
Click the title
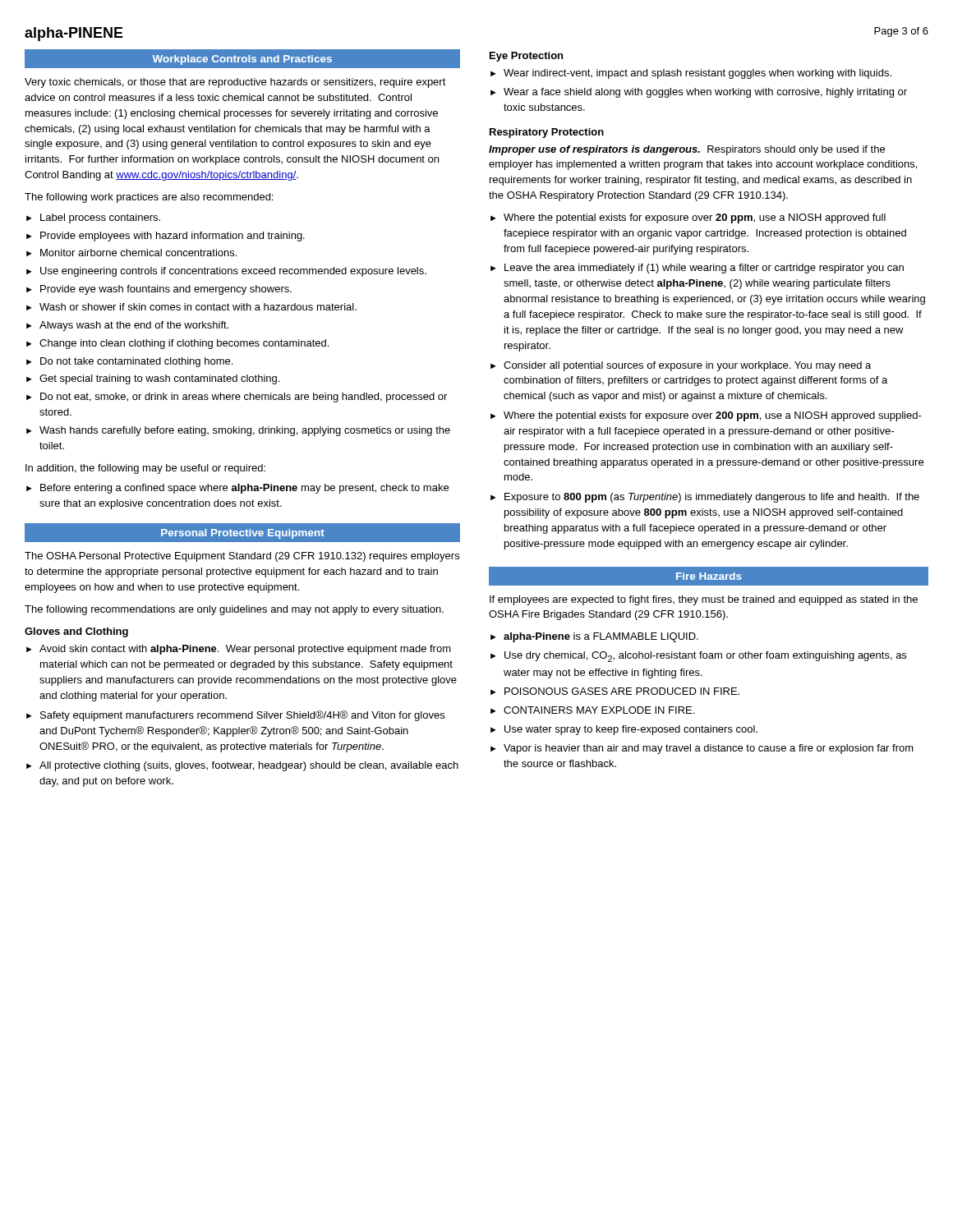(74, 33)
